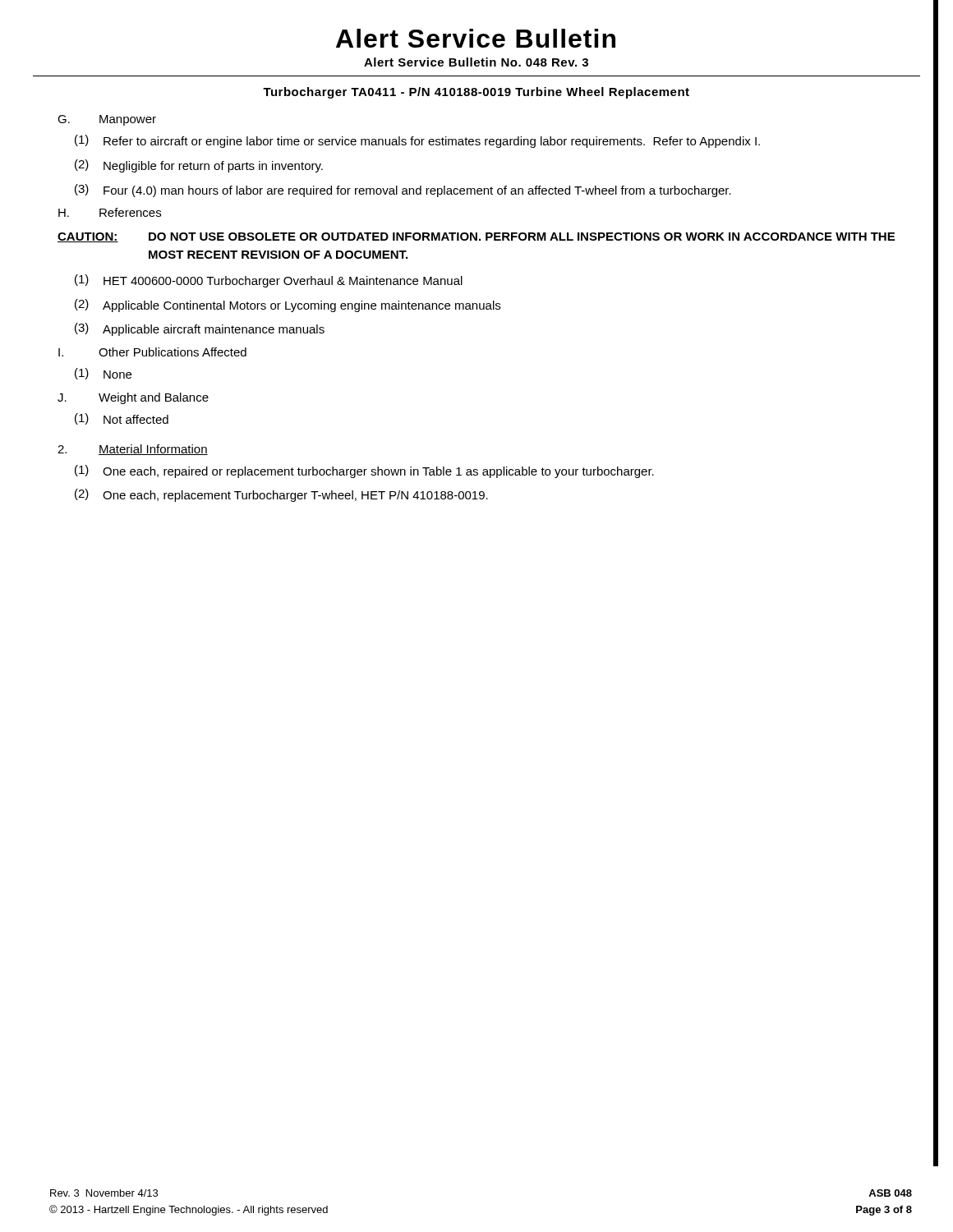Point to the region starting "Turbocharger TA0411 -"
Image resolution: width=953 pixels, height=1232 pixels.
point(476,92)
